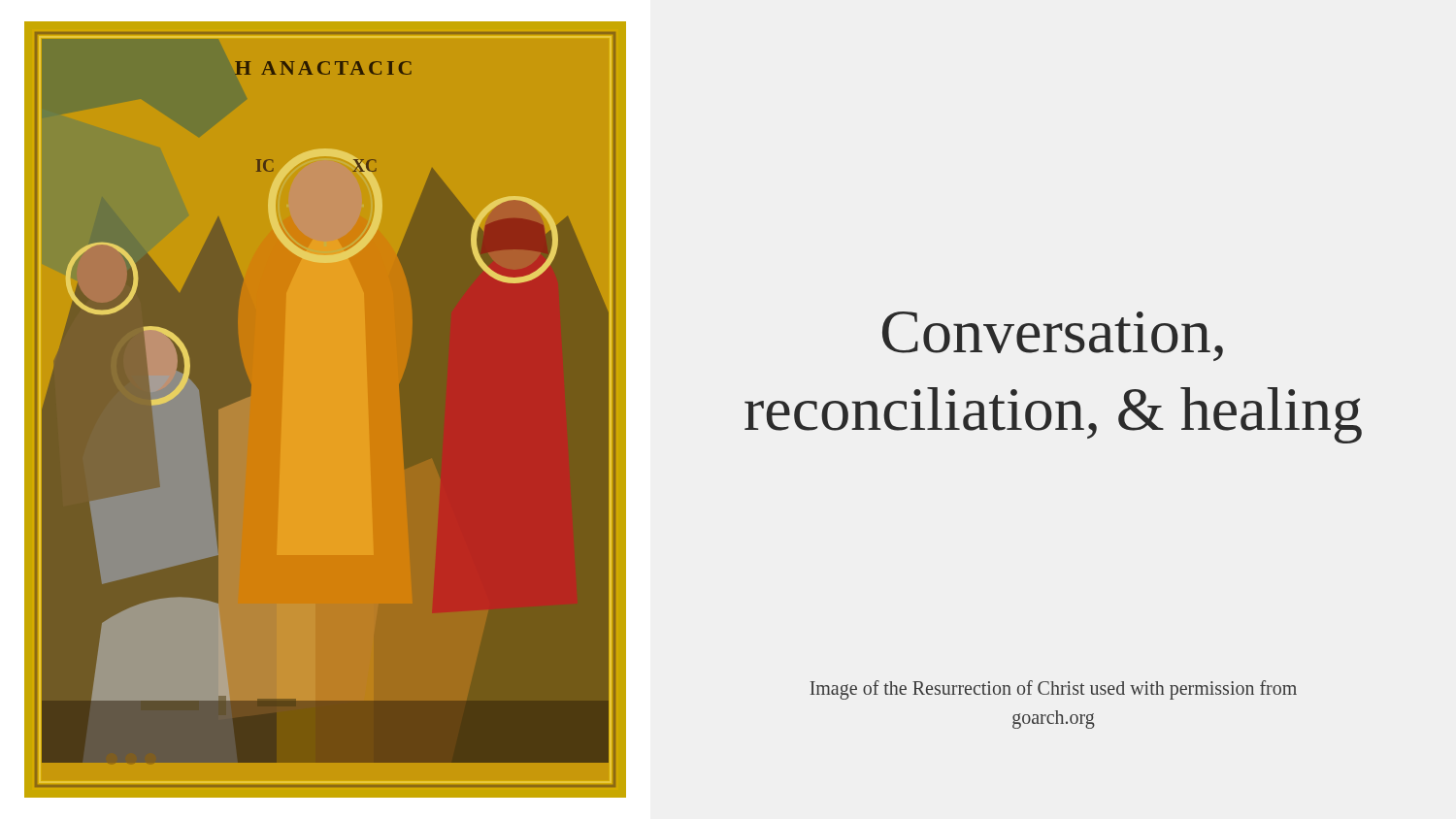Find the passage starting "Conversation,reconciliation, & healing"
The height and width of the screenshot is (819, 1456).
1053,371
